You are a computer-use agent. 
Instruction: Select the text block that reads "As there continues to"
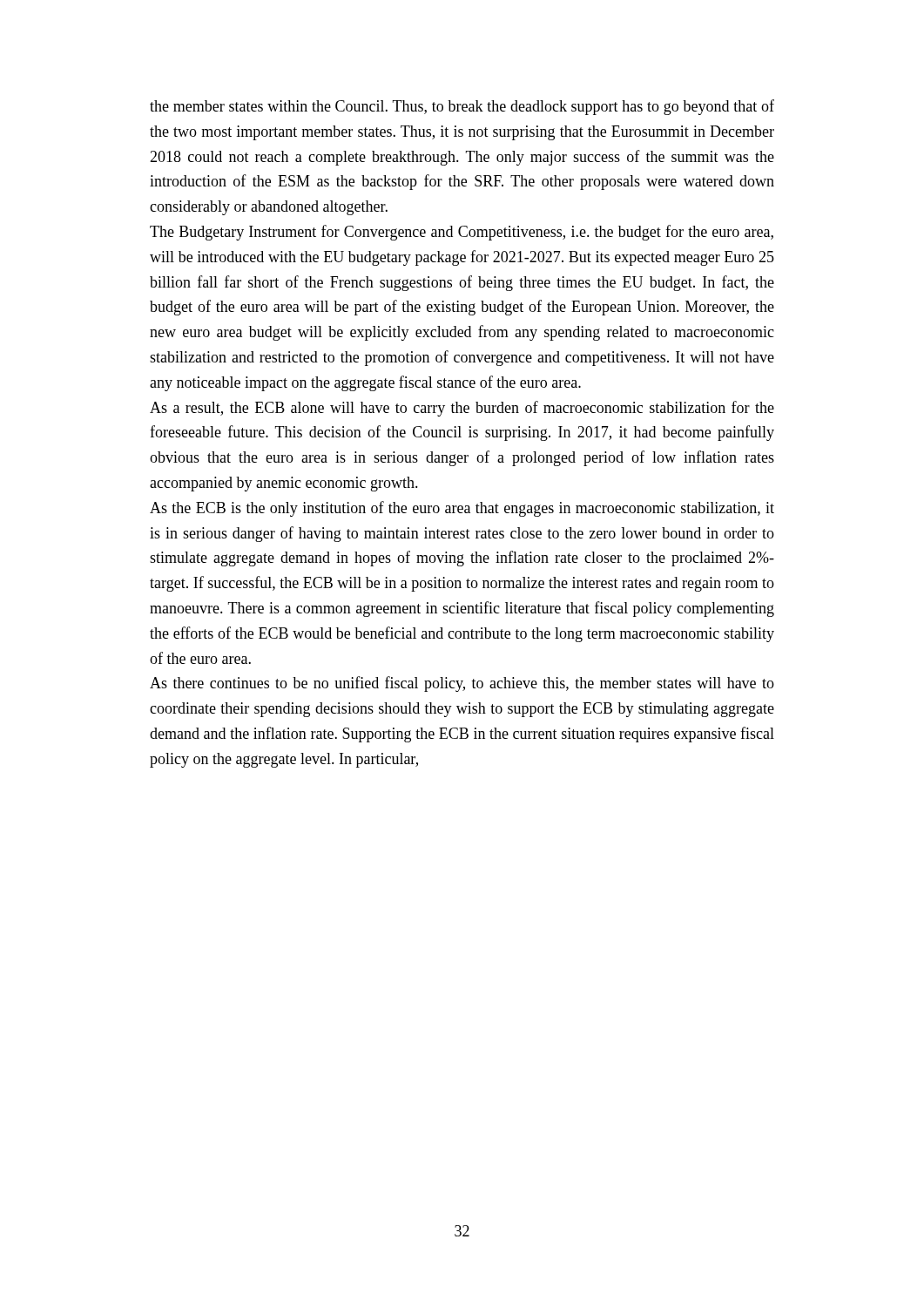462,721
